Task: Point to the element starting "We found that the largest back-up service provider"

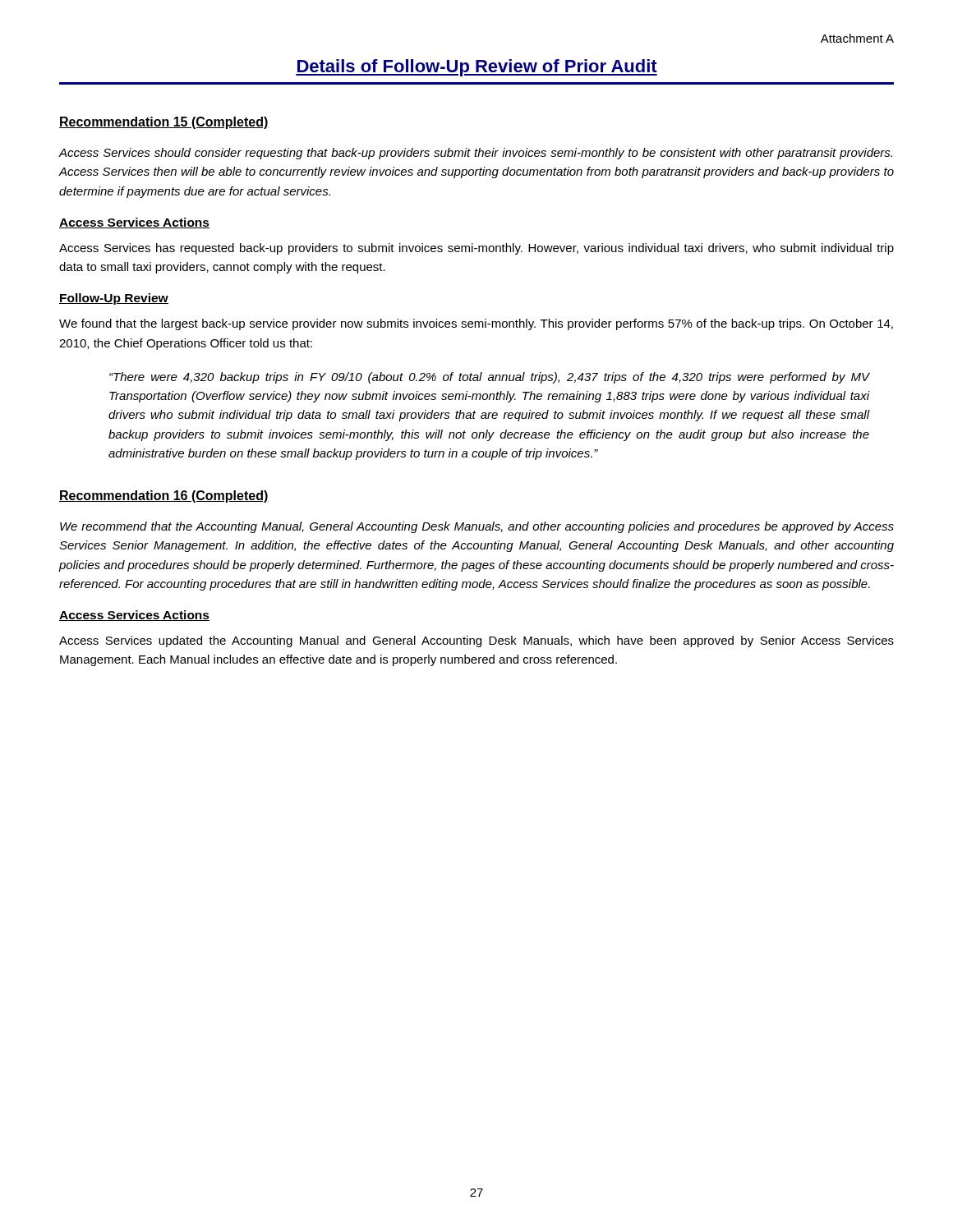Action: (x=476, y=333)
